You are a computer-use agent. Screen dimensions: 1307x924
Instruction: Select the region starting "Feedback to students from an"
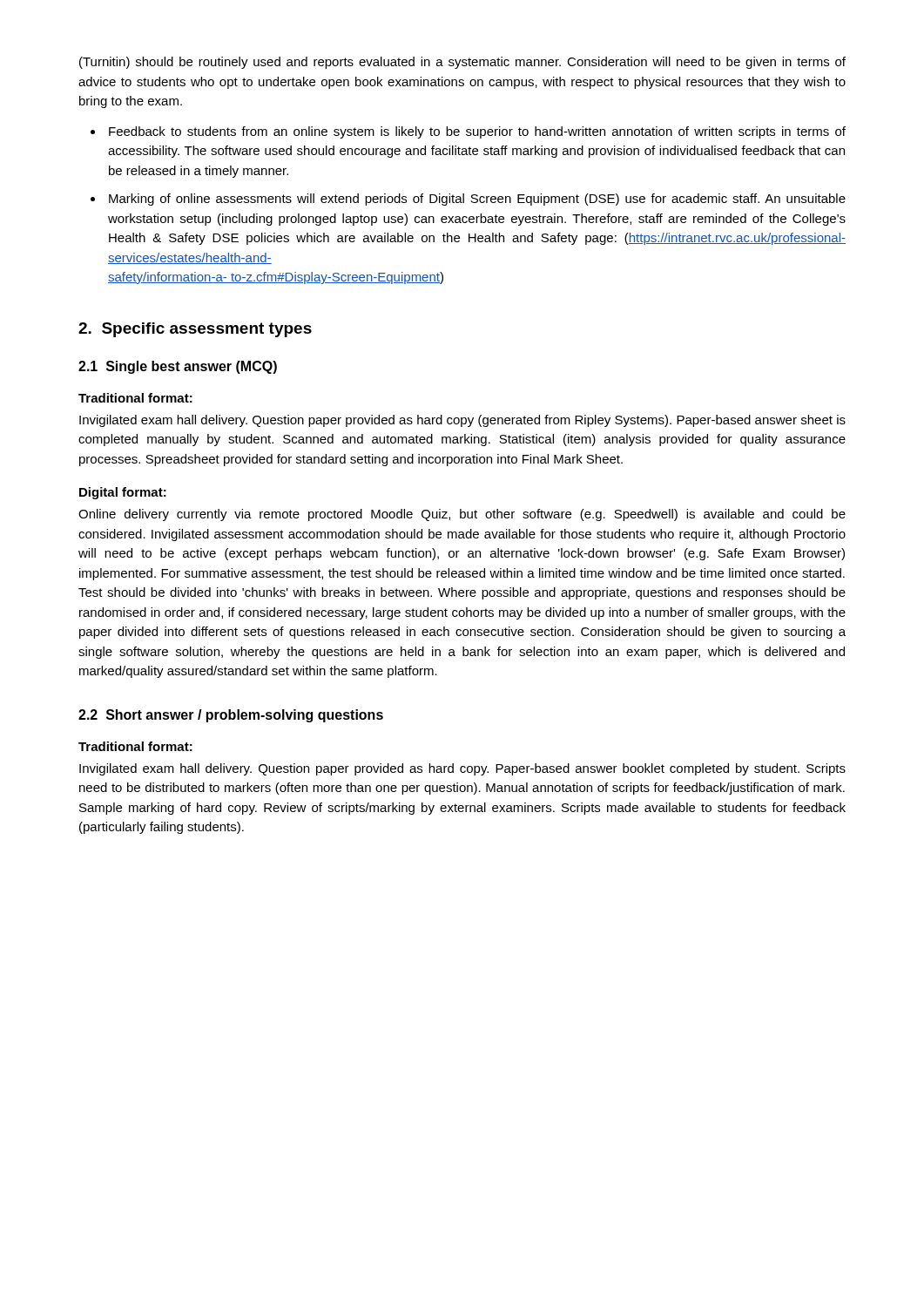475,151
